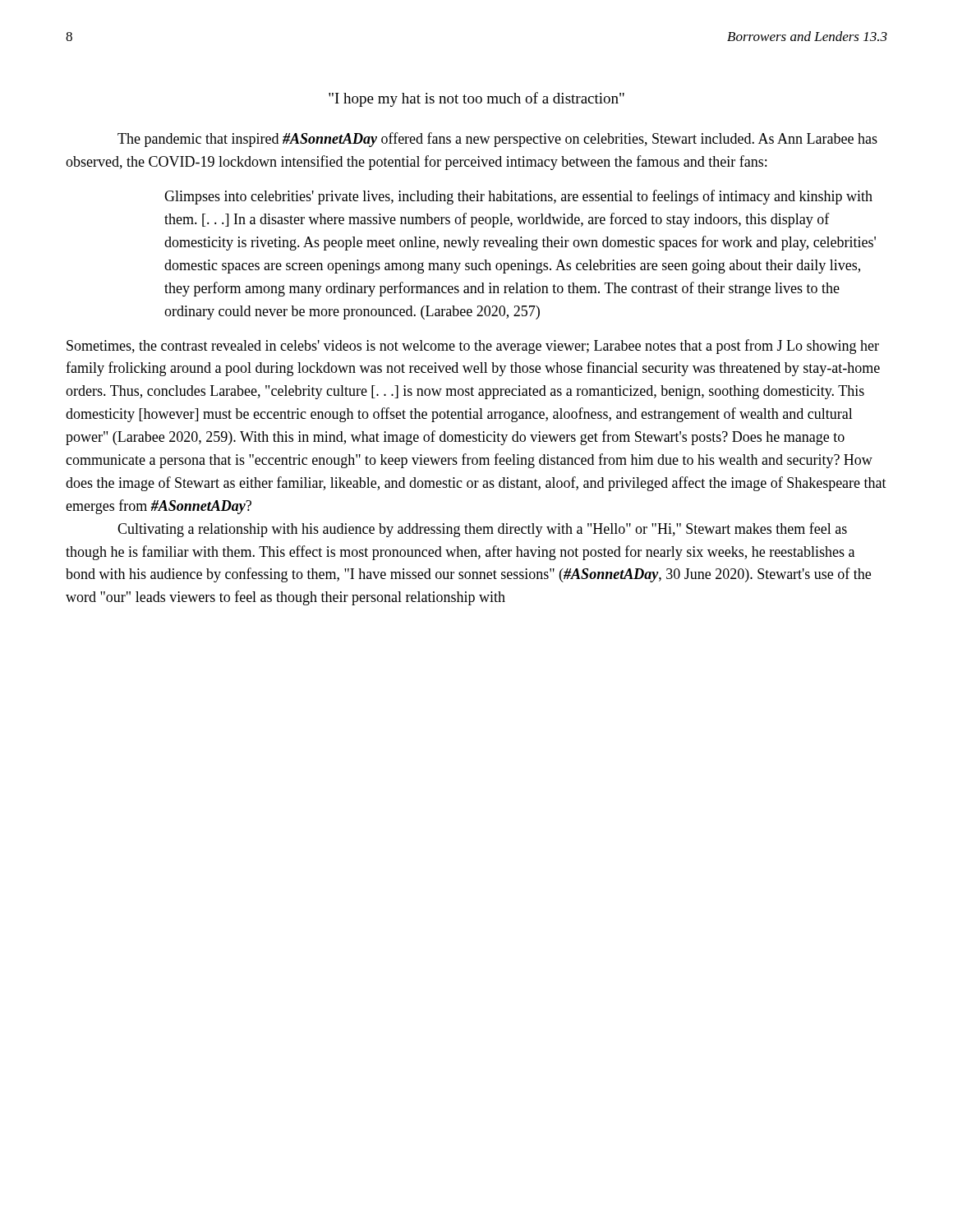953x1232 pixels.
Task: Locate the block of text that opens with "The pandemic that inspired #ASonnetADay"
Action: pos(472,151)
